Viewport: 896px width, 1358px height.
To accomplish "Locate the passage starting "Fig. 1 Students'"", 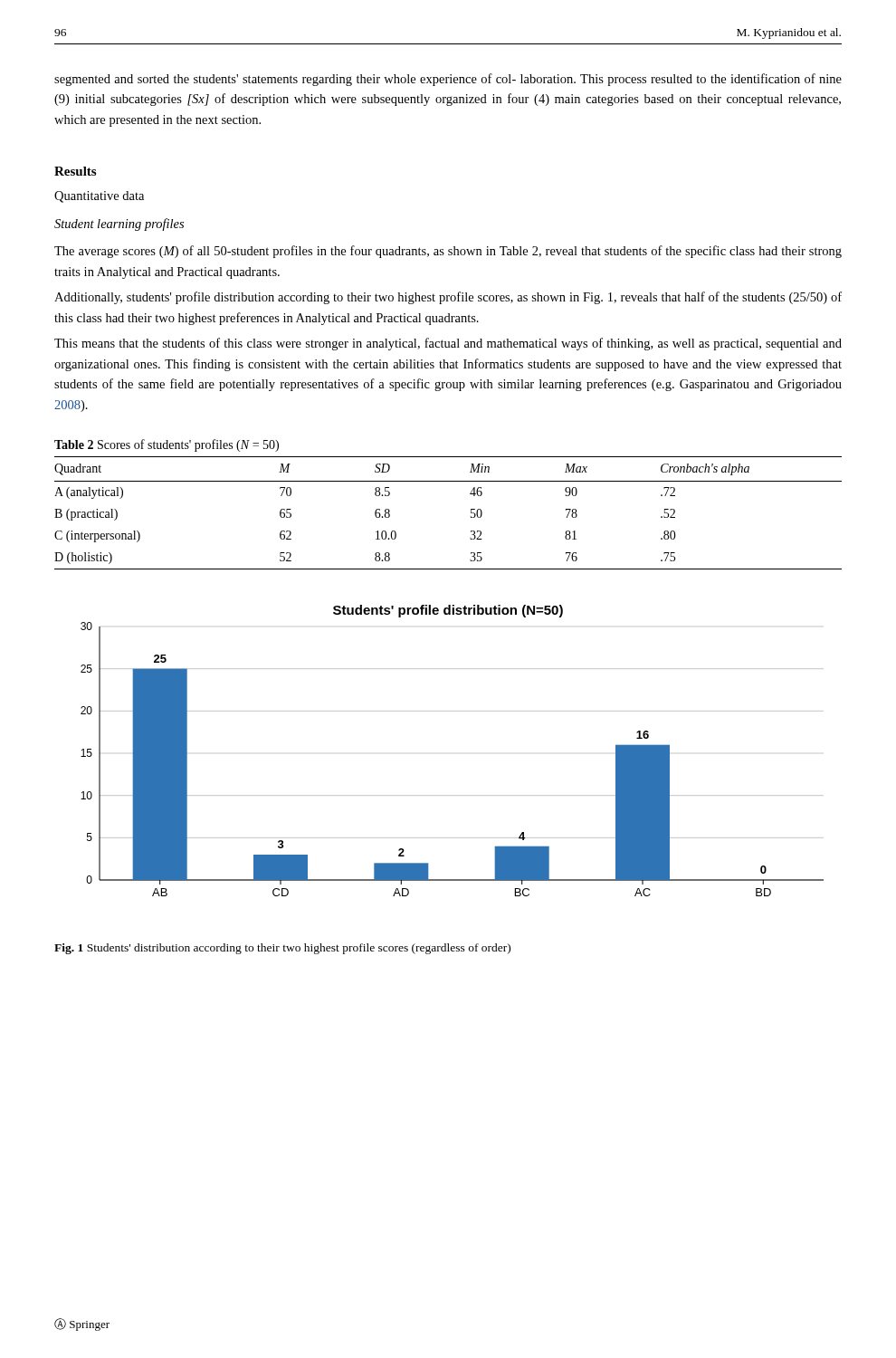I will [283, 948].
